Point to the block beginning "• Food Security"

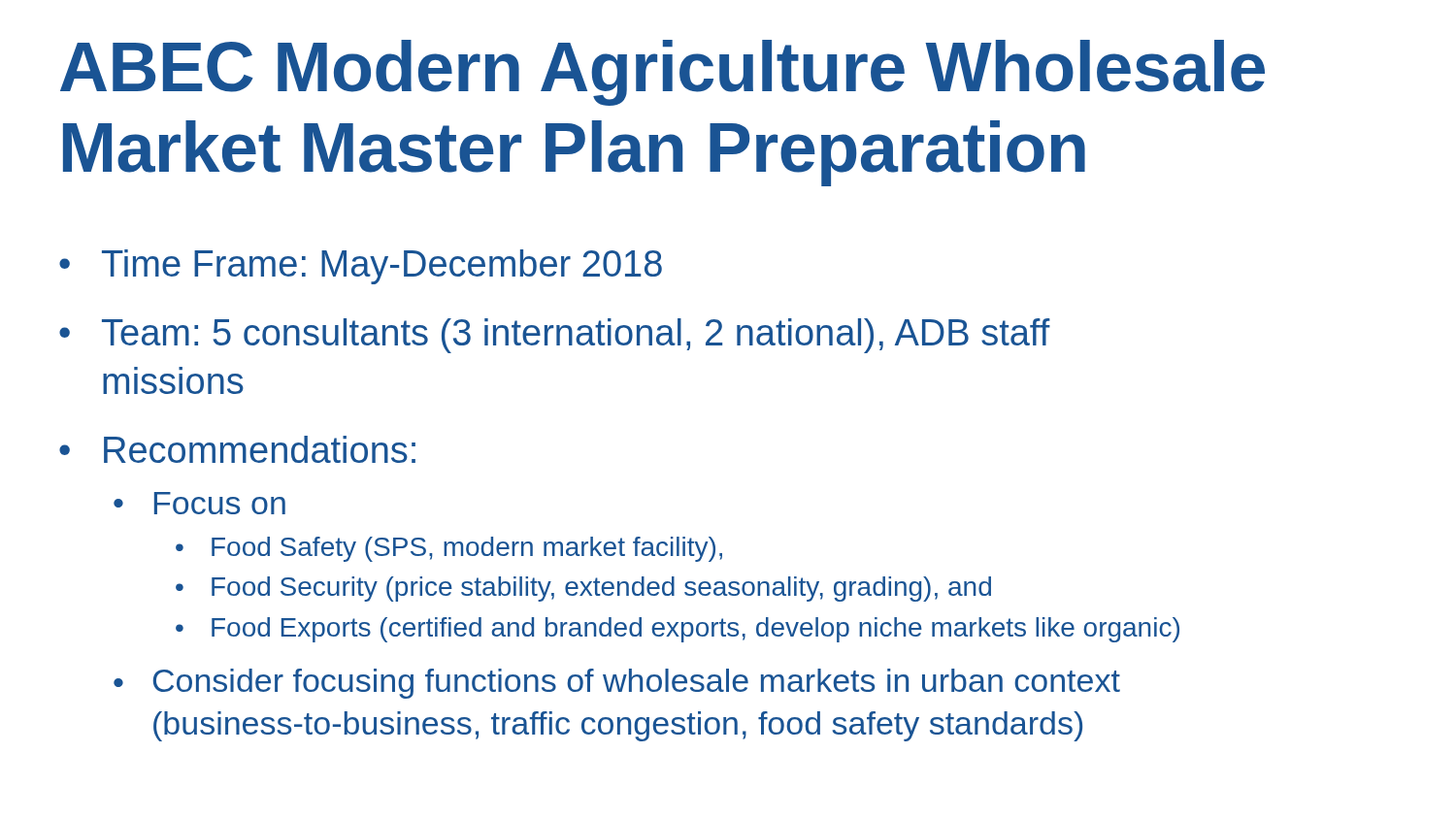point(786,587)
